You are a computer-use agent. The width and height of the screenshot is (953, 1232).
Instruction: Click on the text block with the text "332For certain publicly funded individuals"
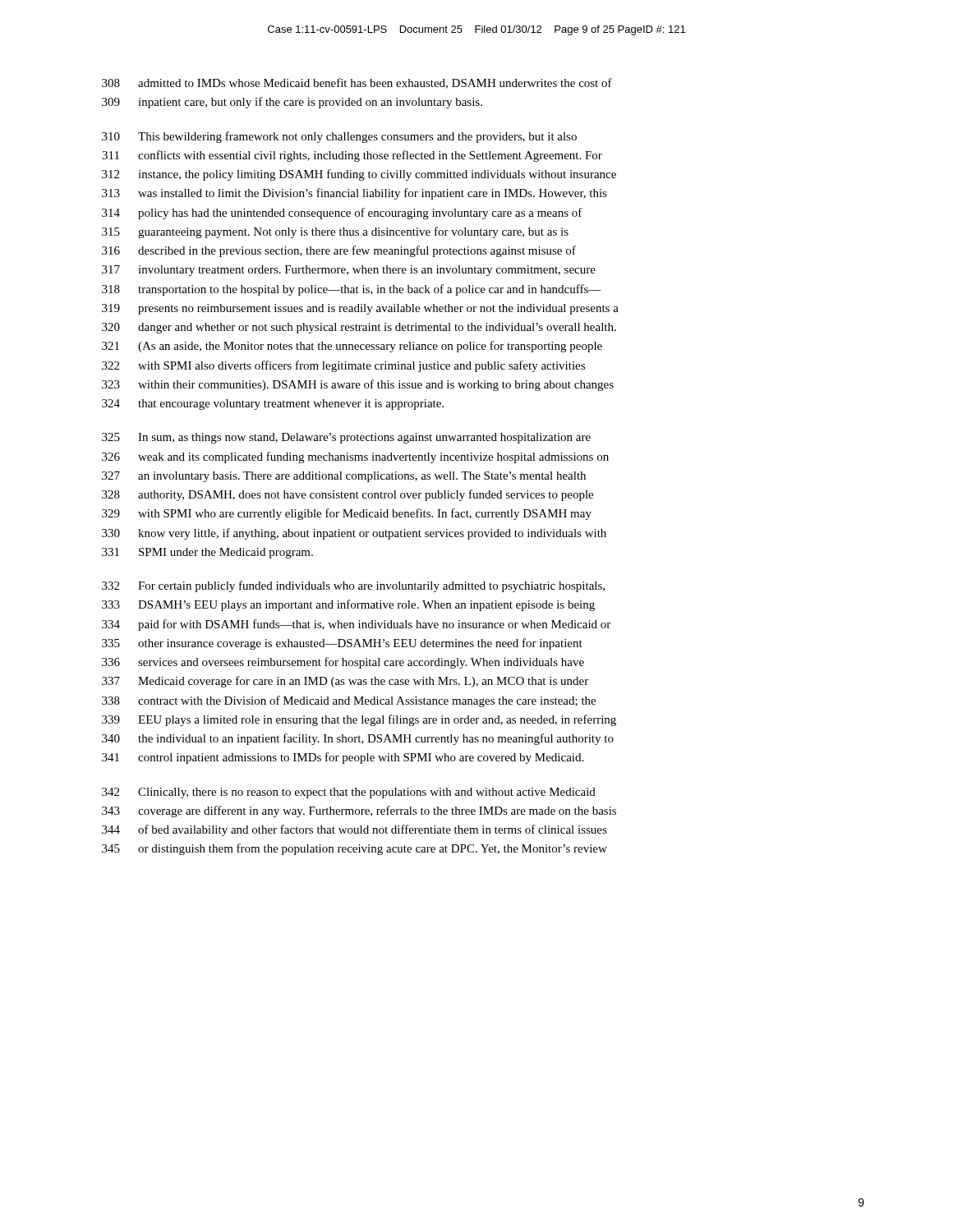point(476,672)
